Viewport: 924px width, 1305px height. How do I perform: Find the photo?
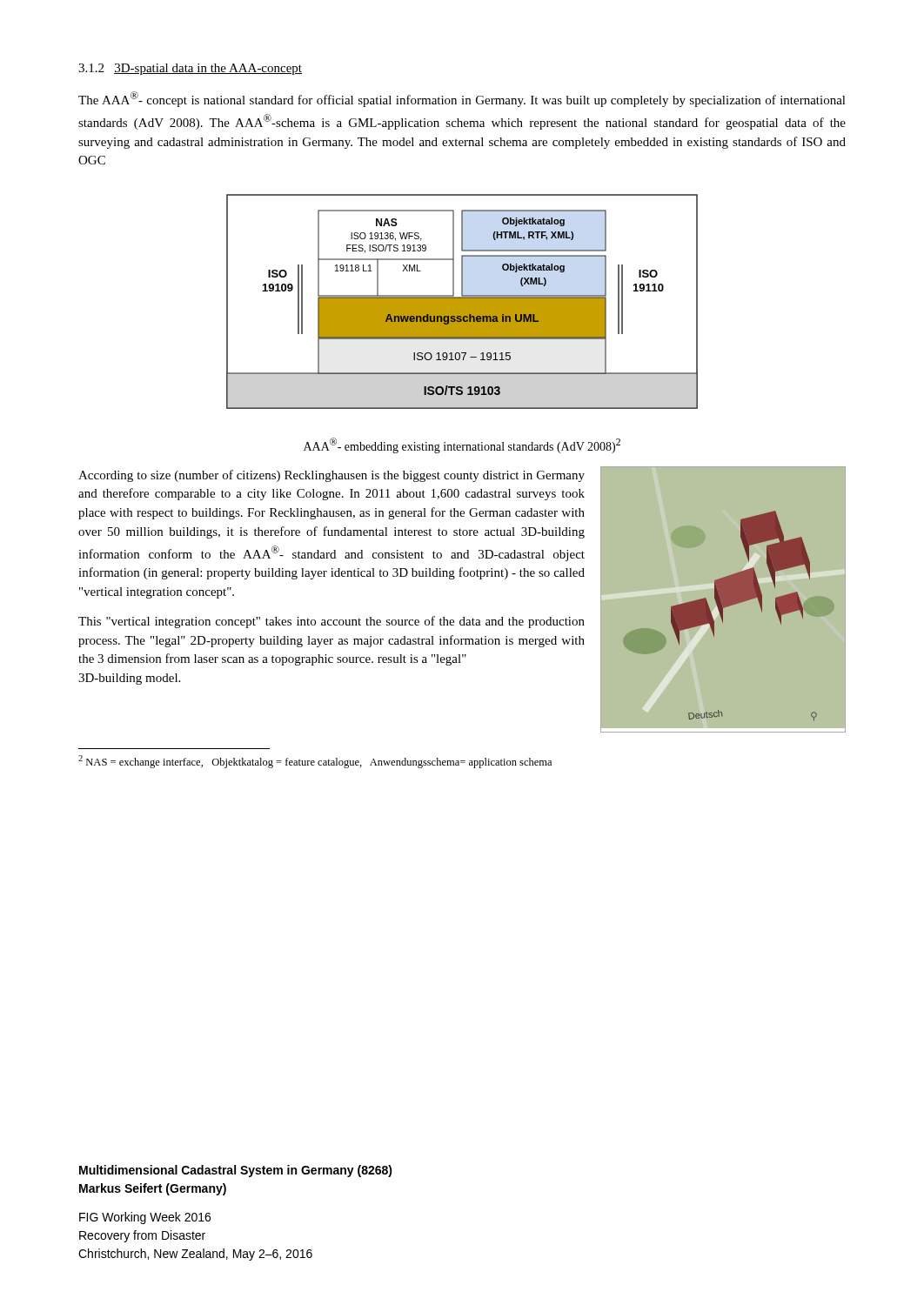723,599
